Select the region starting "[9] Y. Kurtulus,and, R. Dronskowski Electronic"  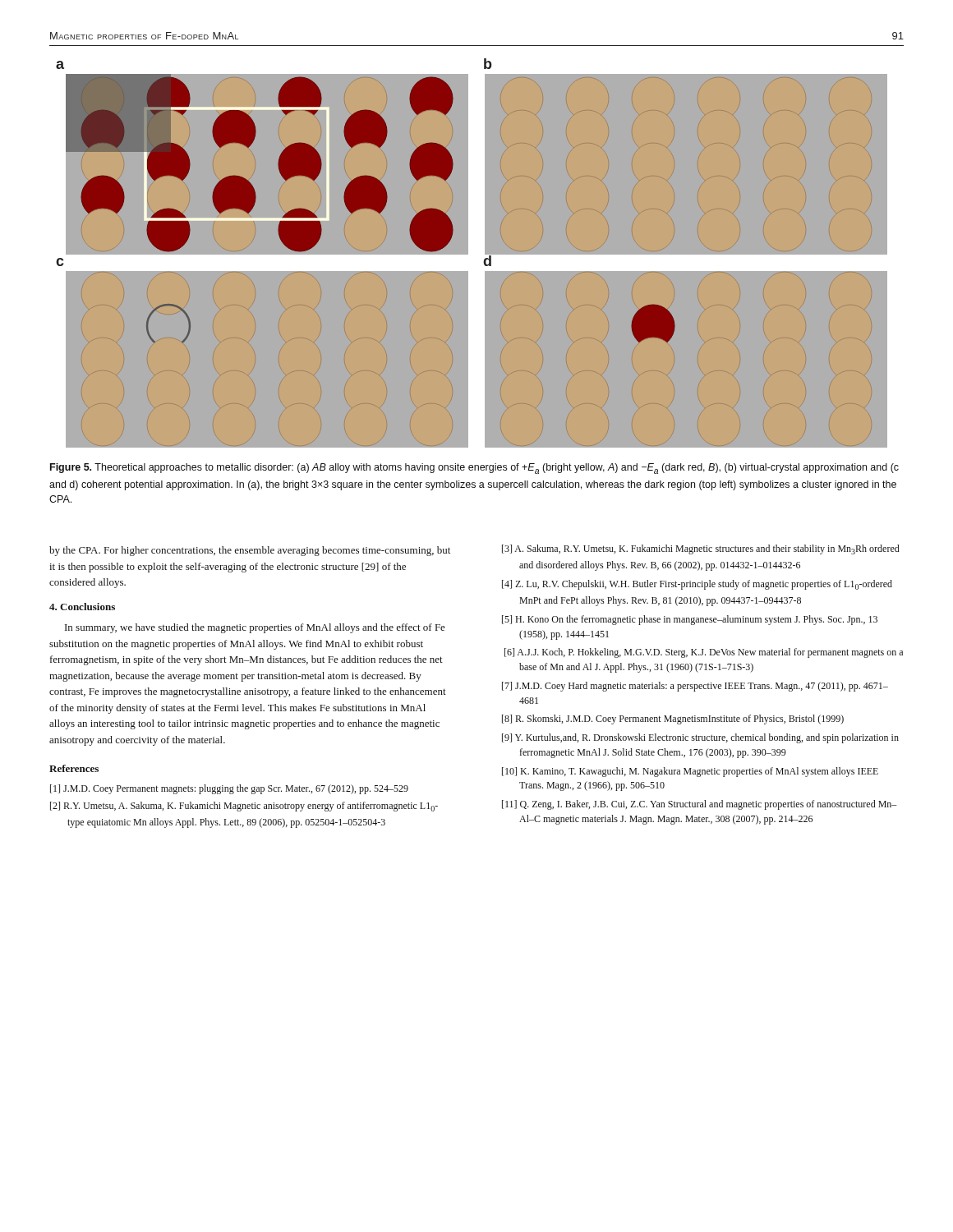[700, 745]
